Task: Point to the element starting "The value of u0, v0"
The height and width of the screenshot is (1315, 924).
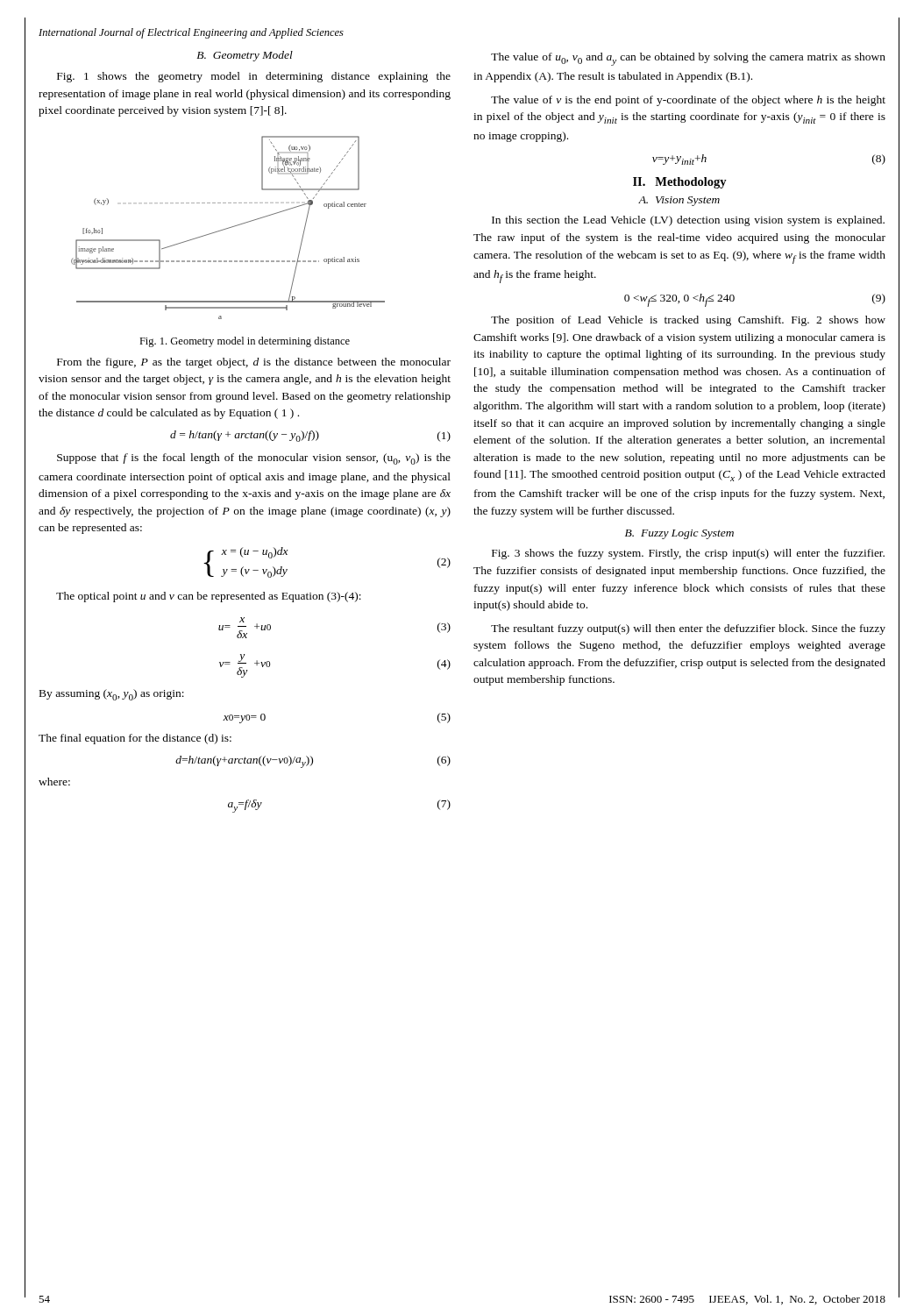Action: tap(679, 66)
